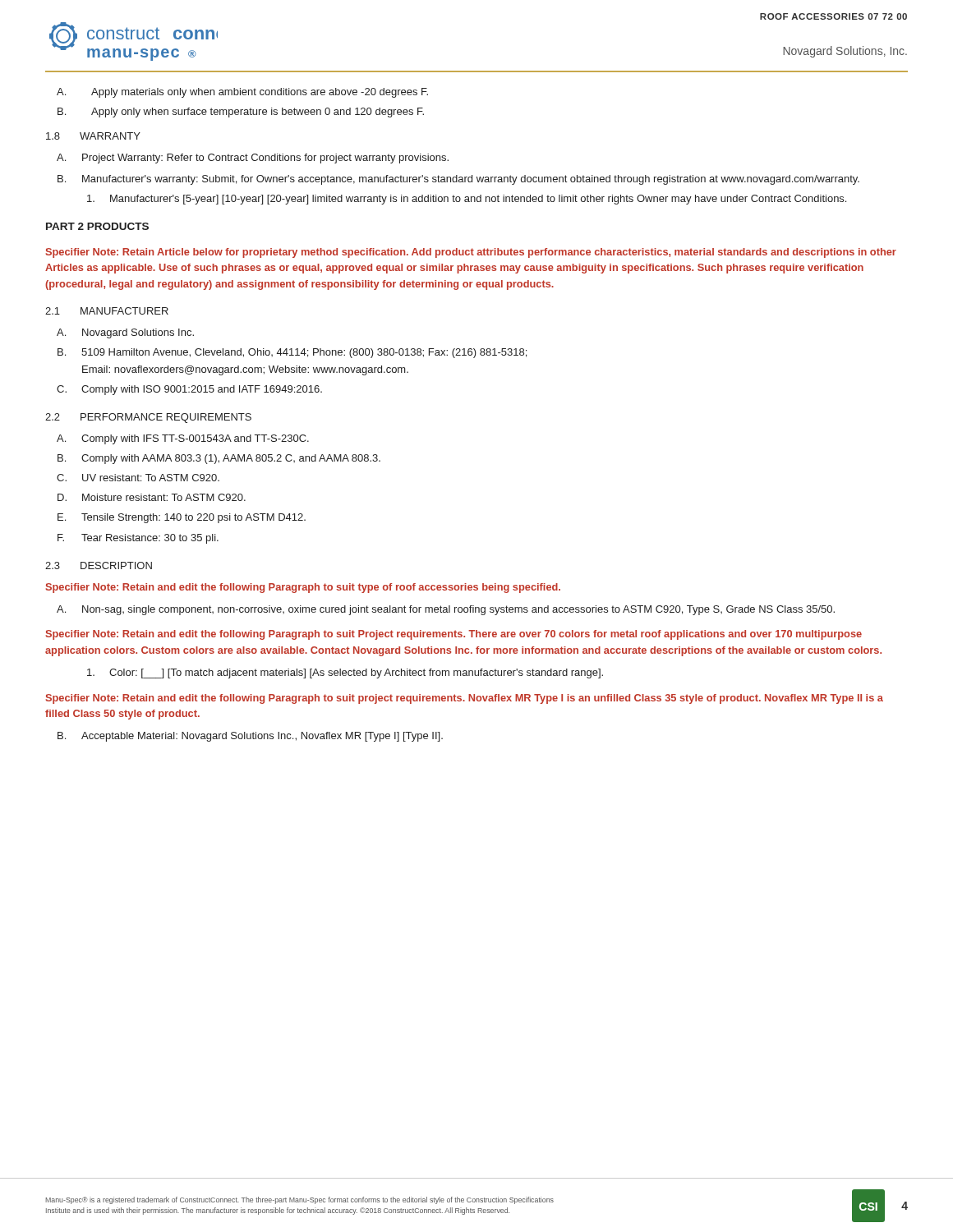This screenshot has height=1232, width=953.
Task: Select the list item containing "Manufacturer's [5-year] [10-year]"
Action: (x=467, y=199)
